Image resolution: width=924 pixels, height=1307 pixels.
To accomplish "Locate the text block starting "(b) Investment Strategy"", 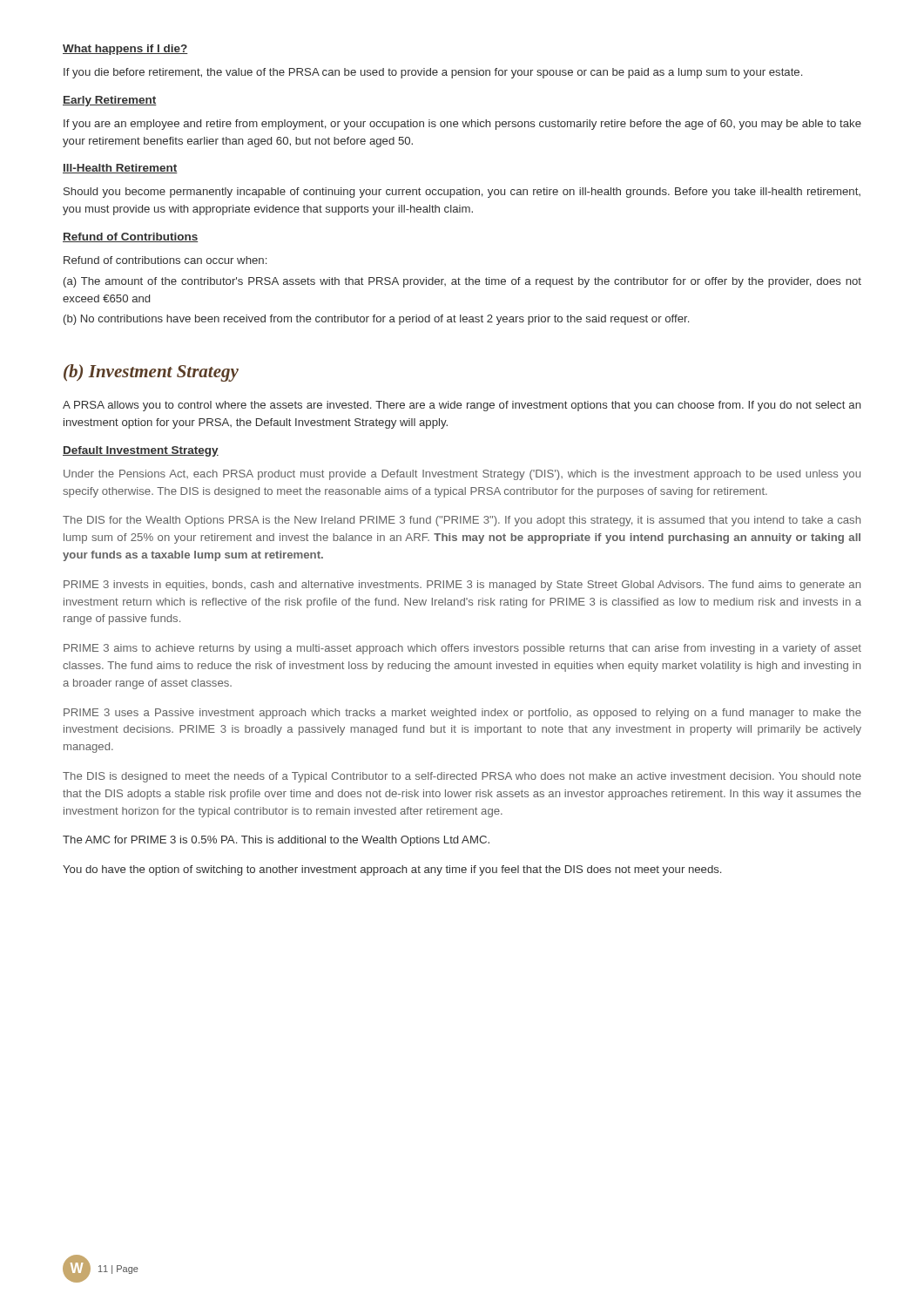I will [151, 371].
